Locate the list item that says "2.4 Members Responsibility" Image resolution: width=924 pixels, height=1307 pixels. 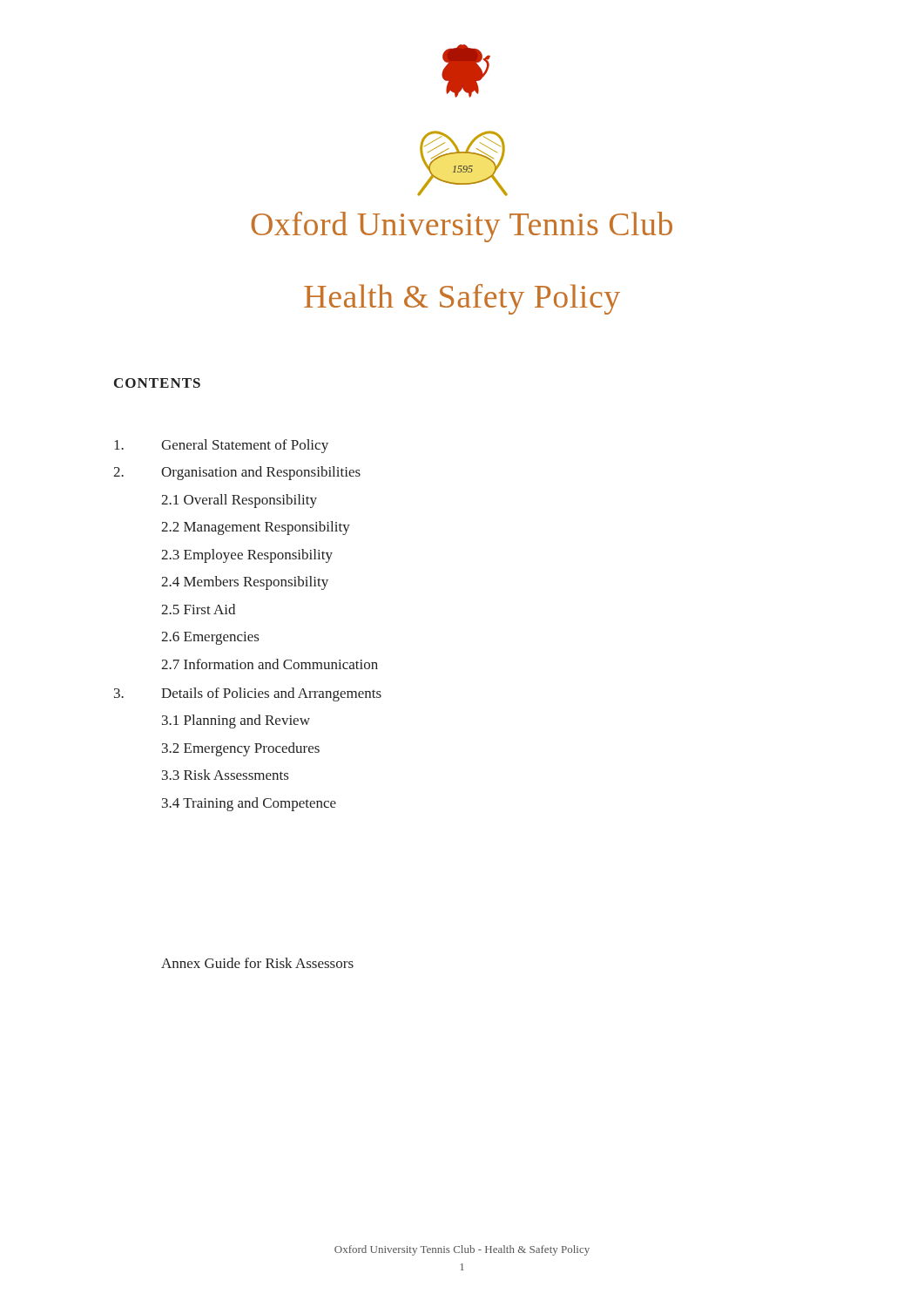click(245, 582)
